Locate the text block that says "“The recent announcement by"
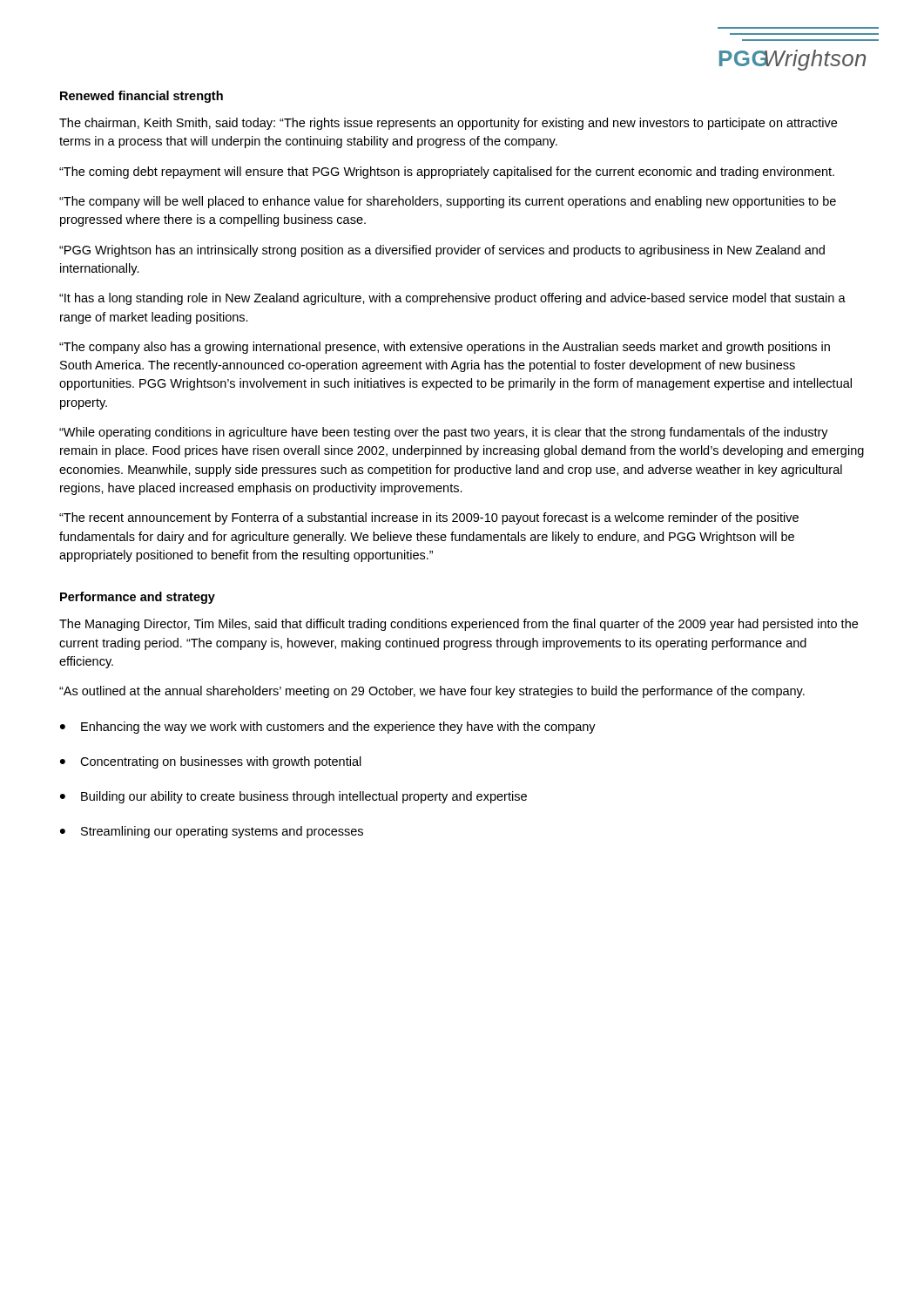 point(429,536)
